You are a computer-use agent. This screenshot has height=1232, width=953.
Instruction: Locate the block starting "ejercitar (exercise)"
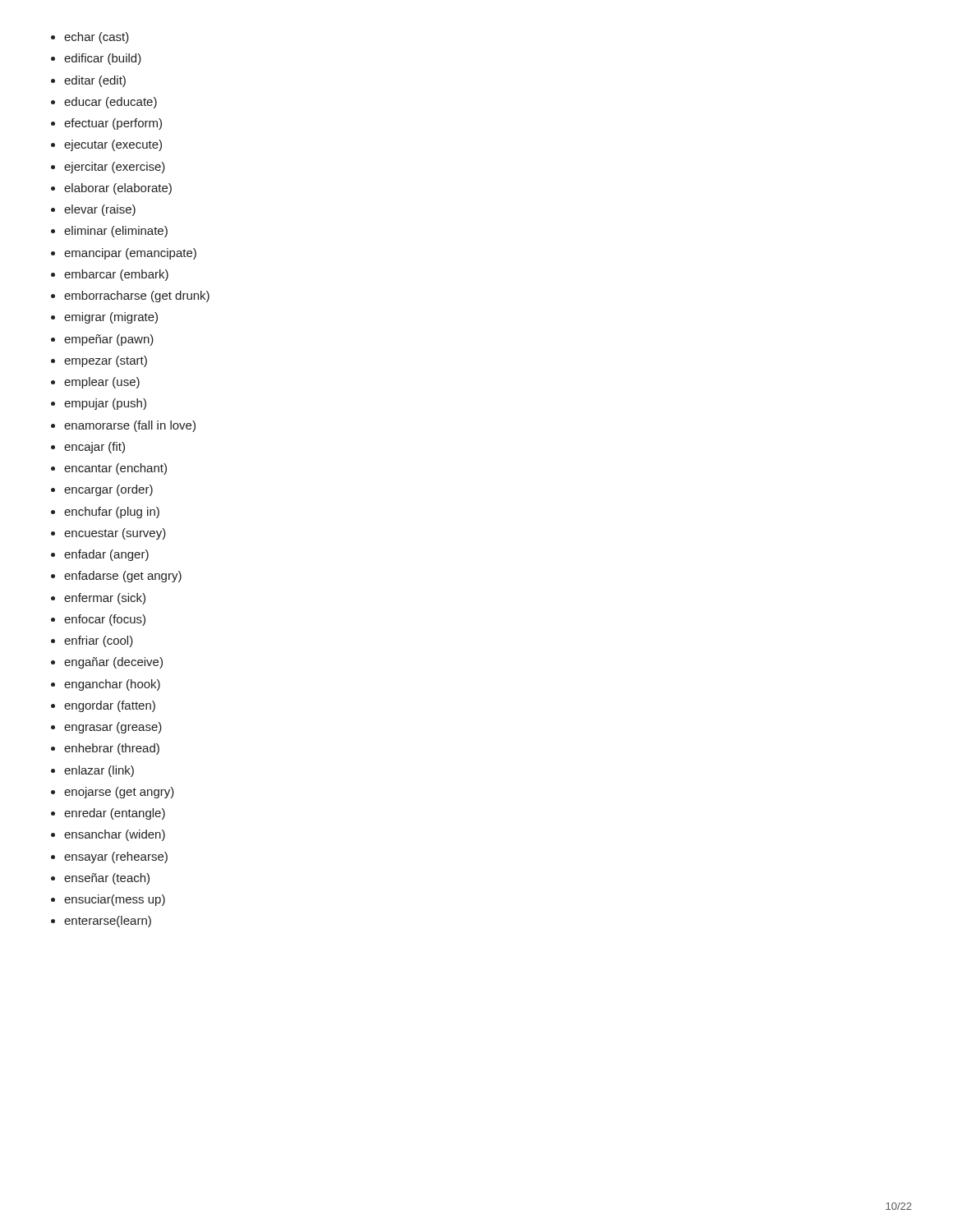(115, 168)
